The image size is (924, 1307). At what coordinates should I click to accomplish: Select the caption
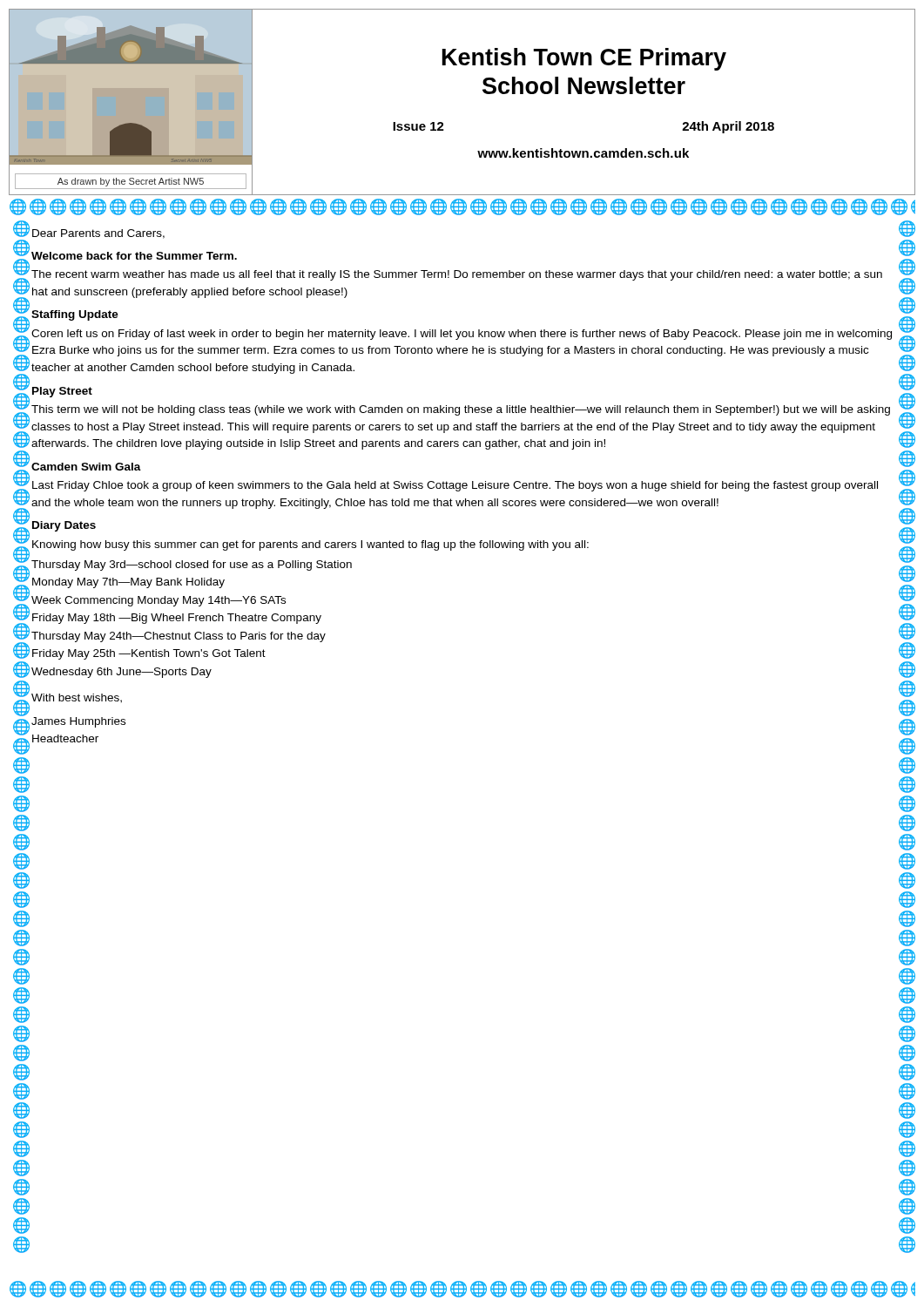131,181
